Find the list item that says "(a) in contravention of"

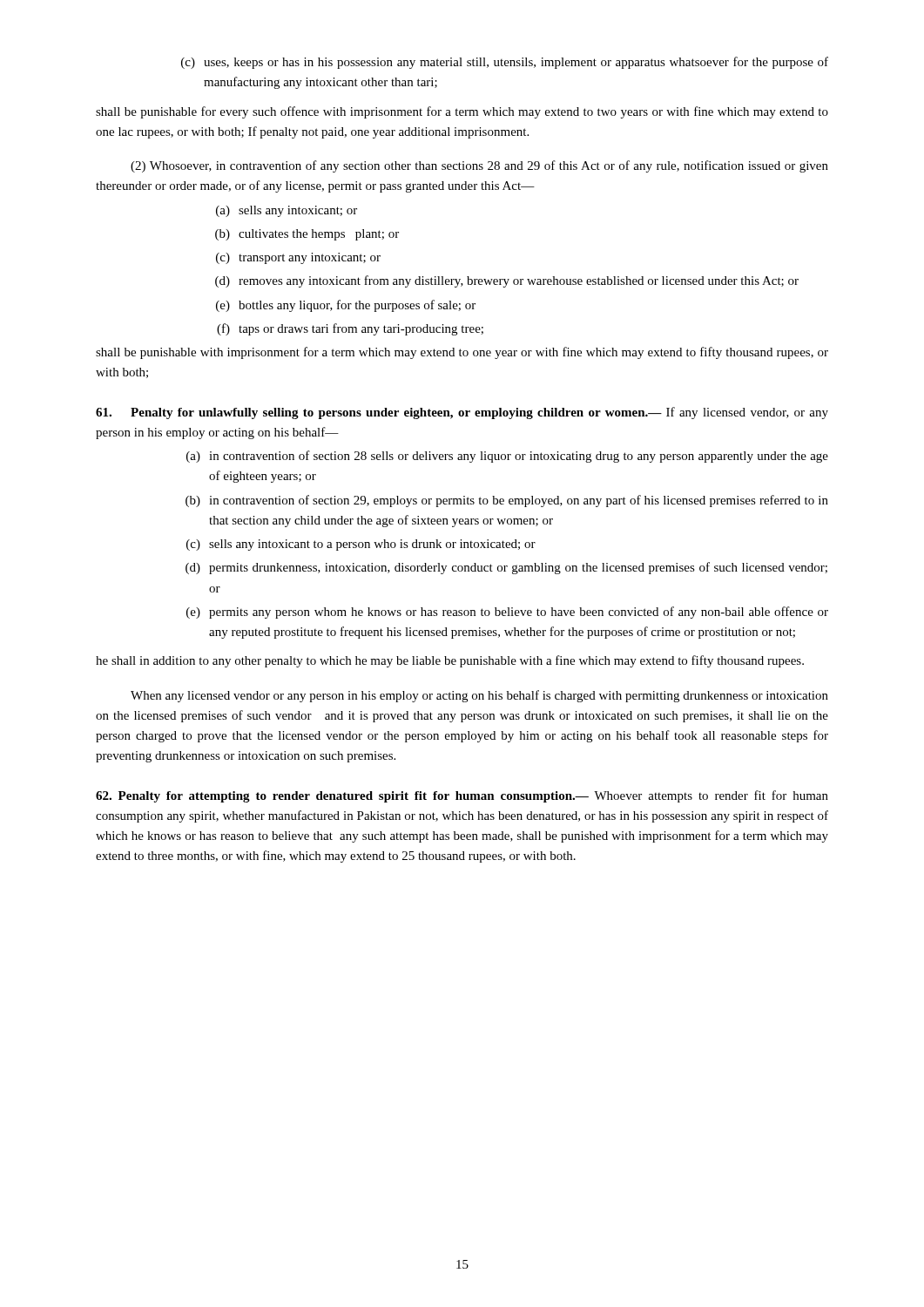[497, 466]
